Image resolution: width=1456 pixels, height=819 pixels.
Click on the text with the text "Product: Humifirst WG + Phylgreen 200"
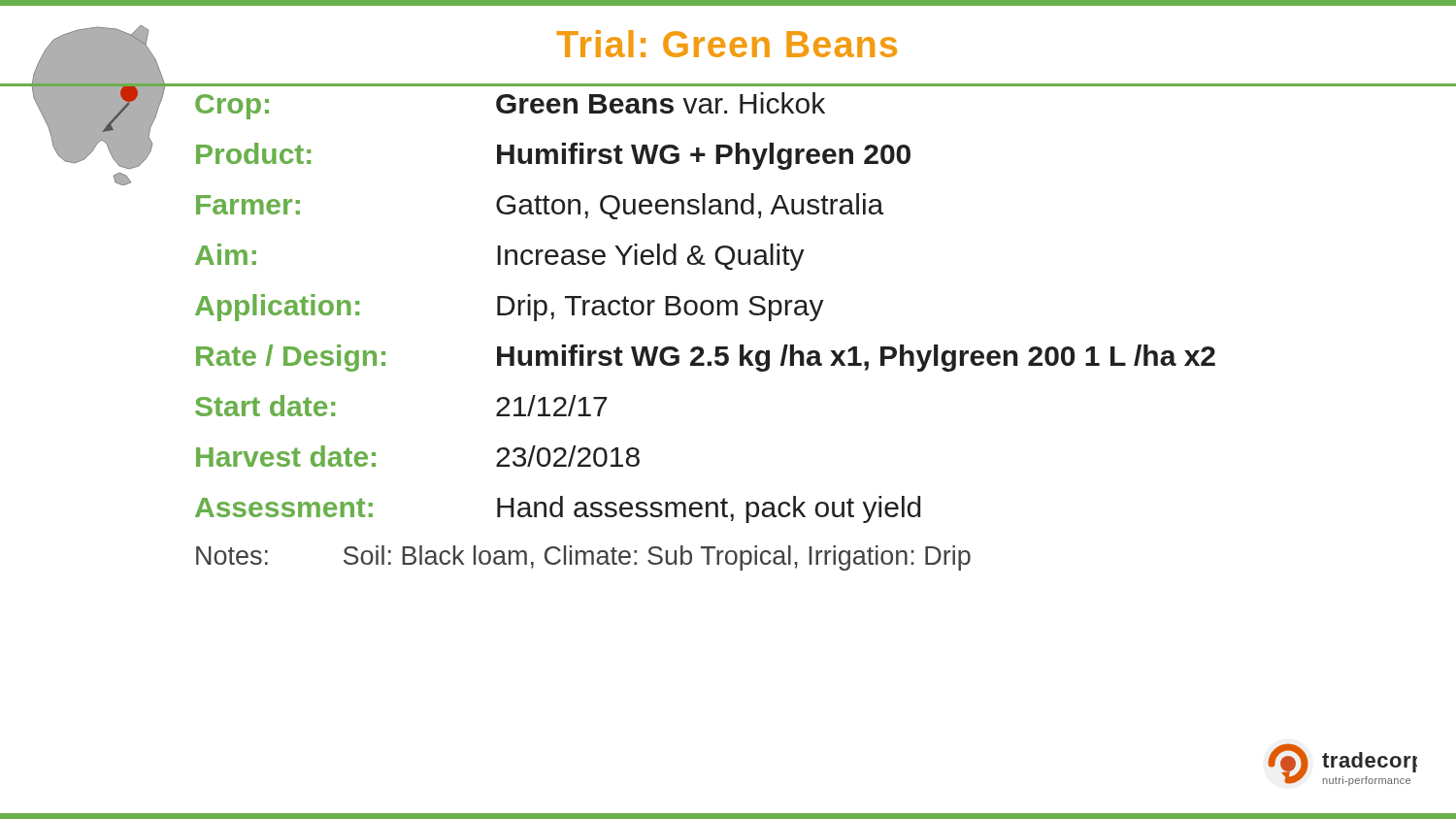click(553, 154)
